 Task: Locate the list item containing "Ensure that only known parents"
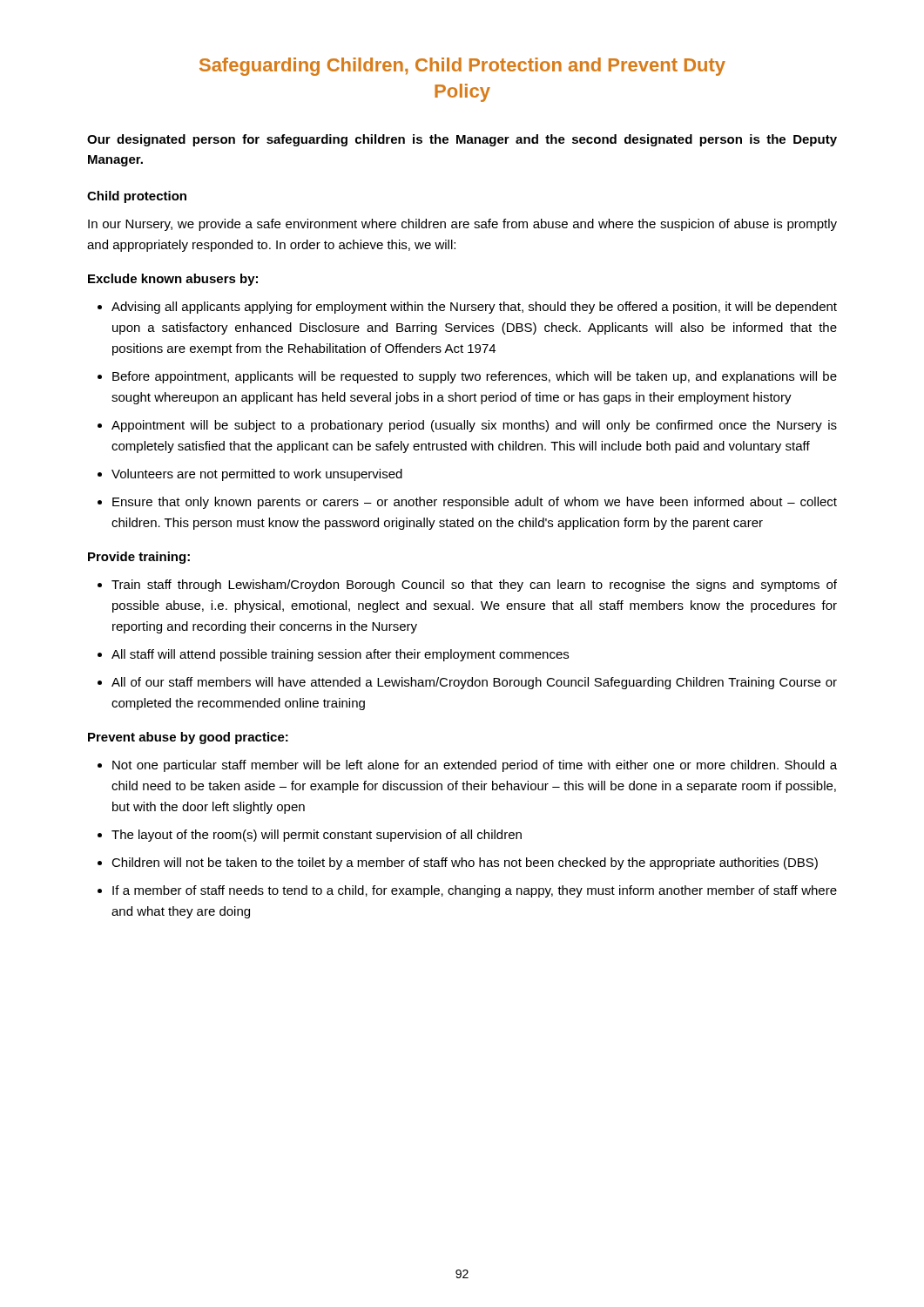[474, 512]
